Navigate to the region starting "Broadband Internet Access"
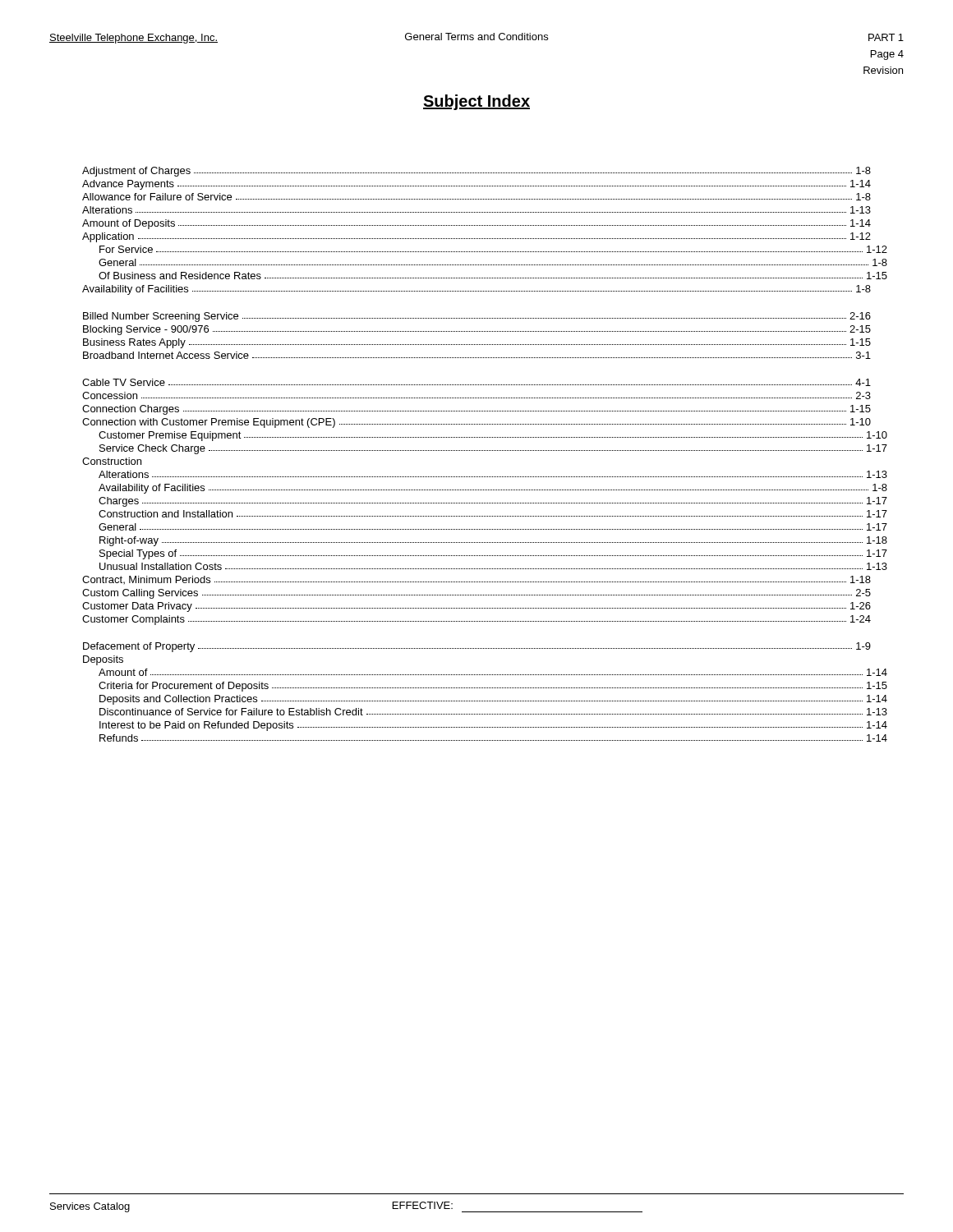This screenshot has height=1232, width=953. click(x=476, y=355)
